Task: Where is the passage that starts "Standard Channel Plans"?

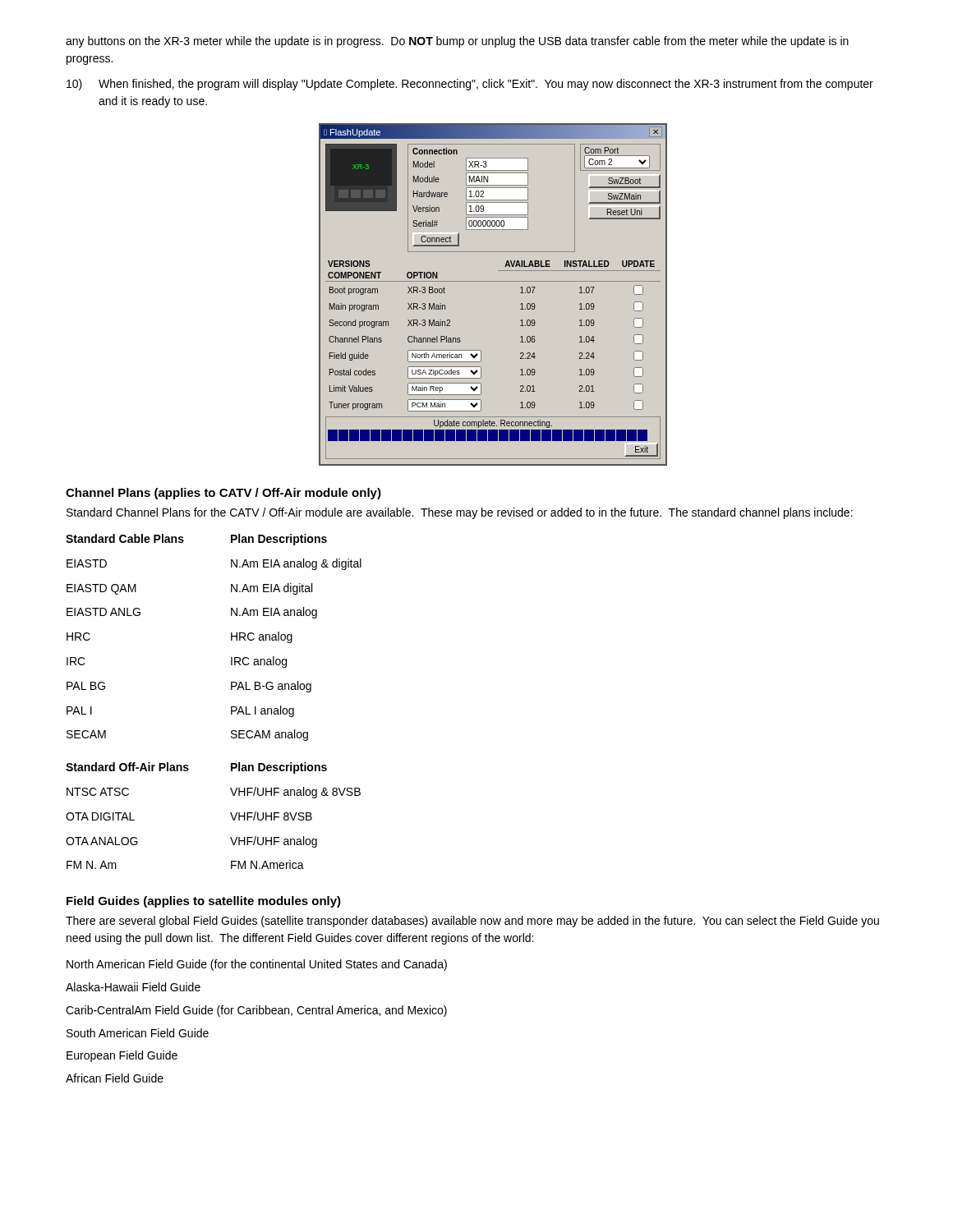Action: pos(459,513)
